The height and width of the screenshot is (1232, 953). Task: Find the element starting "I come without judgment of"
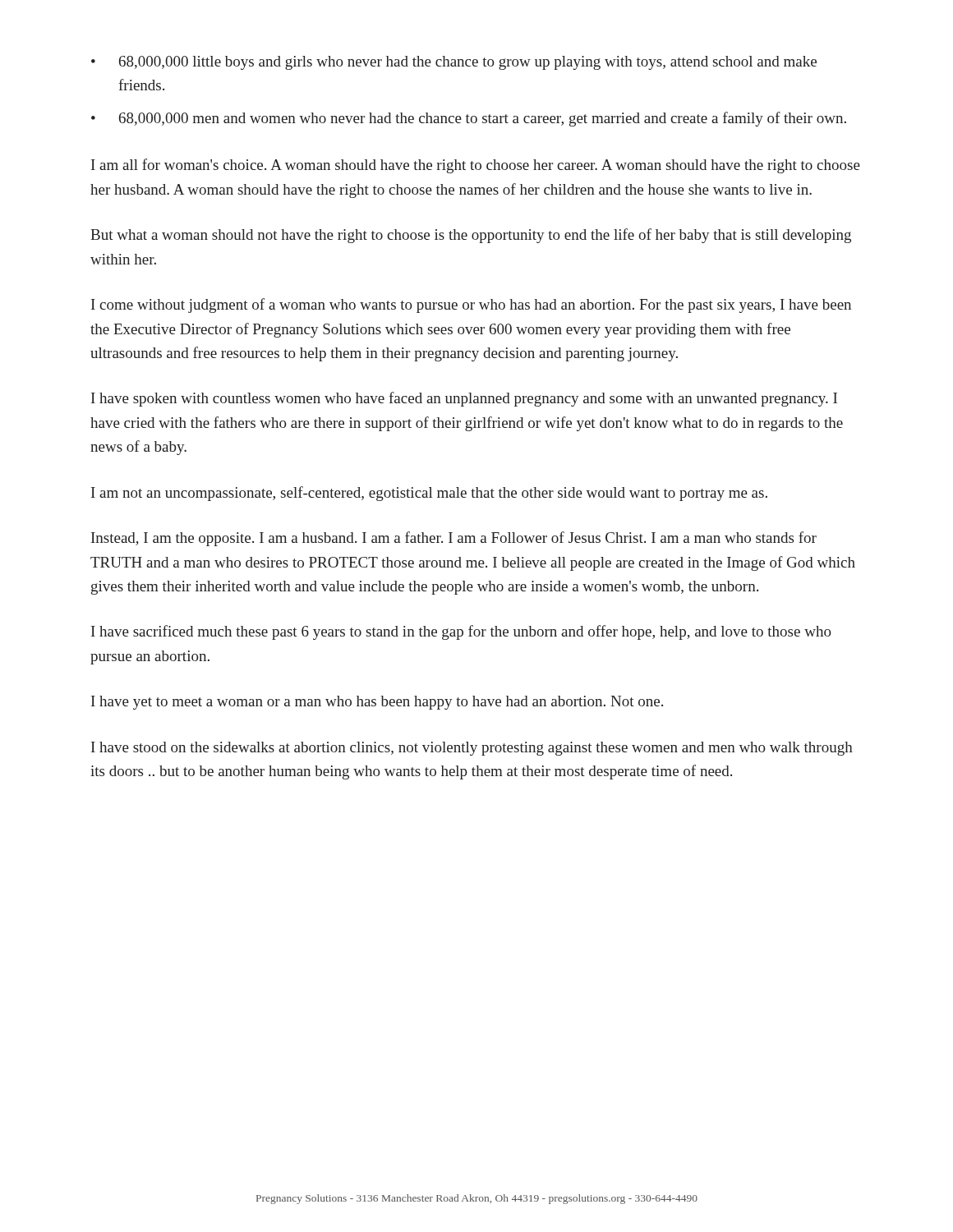click(x=471, y=329)
